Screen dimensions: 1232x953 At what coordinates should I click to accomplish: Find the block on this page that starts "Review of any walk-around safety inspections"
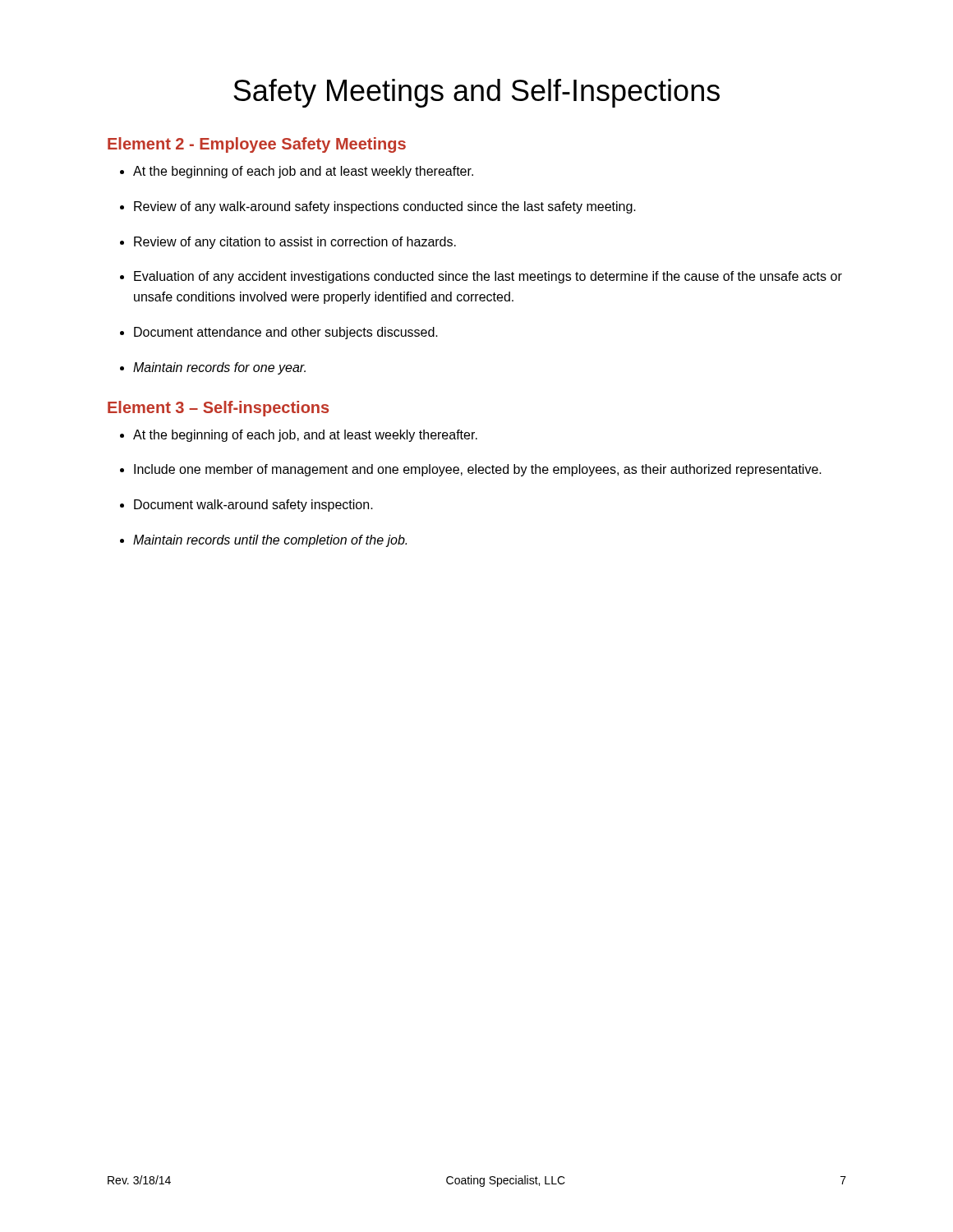click(x=476, y=207)
